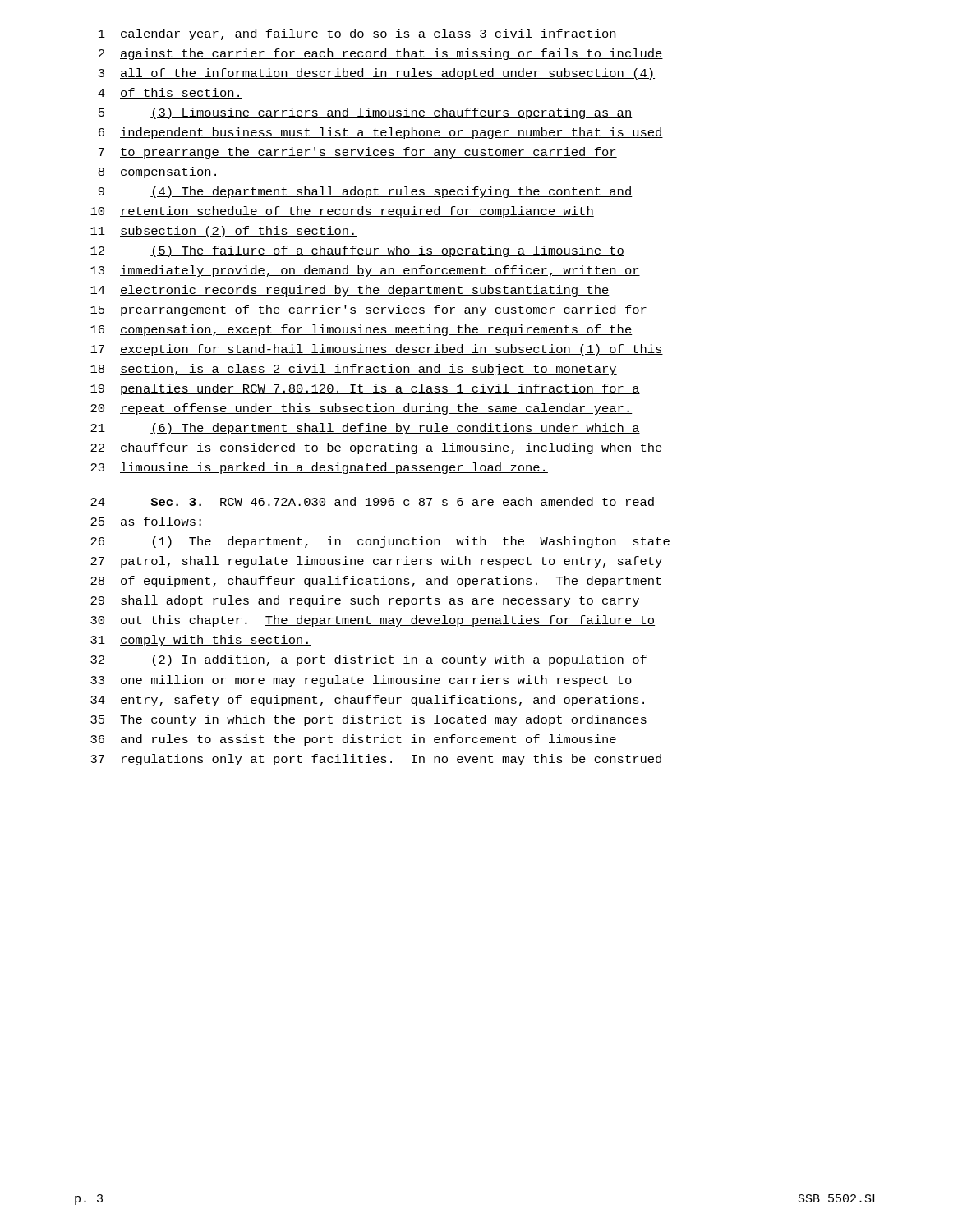
Task: Where is the passage that starts "2 against the carrier for"?
Action: [x=476, y=54]
